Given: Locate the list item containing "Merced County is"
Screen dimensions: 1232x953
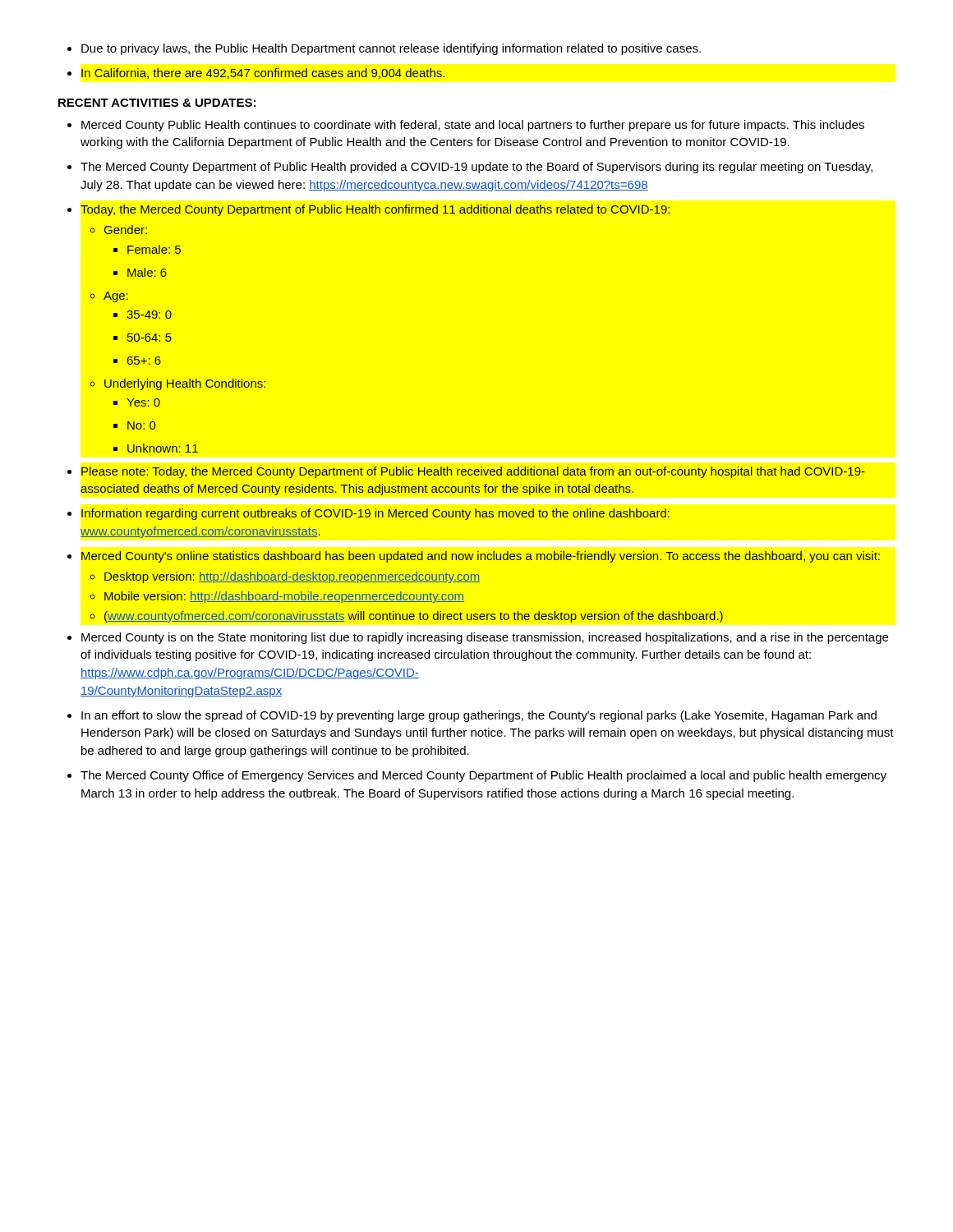Looking at the screenshot, I should point(485,663).
